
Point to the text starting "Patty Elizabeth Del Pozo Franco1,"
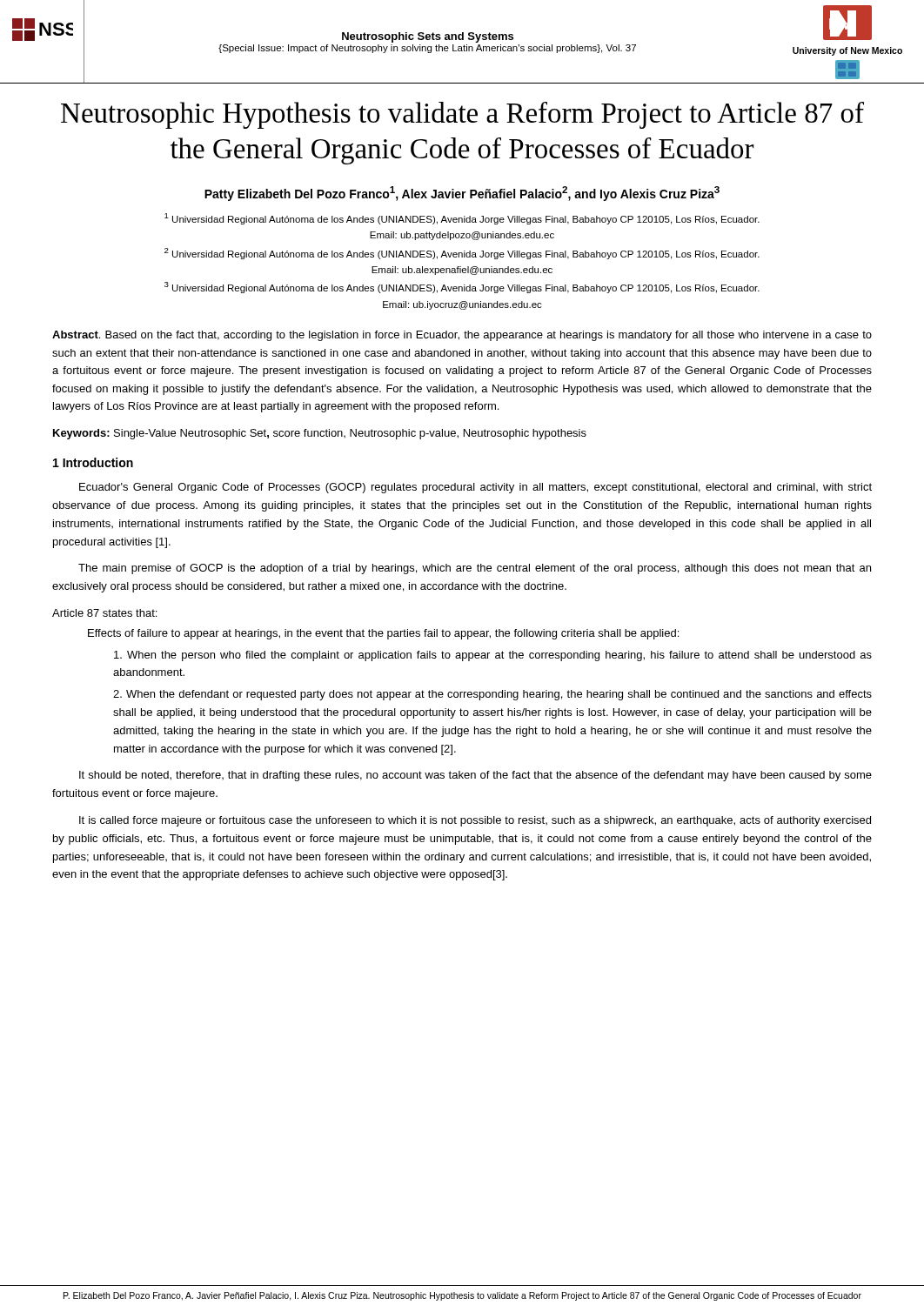click(x=462, y=192)
